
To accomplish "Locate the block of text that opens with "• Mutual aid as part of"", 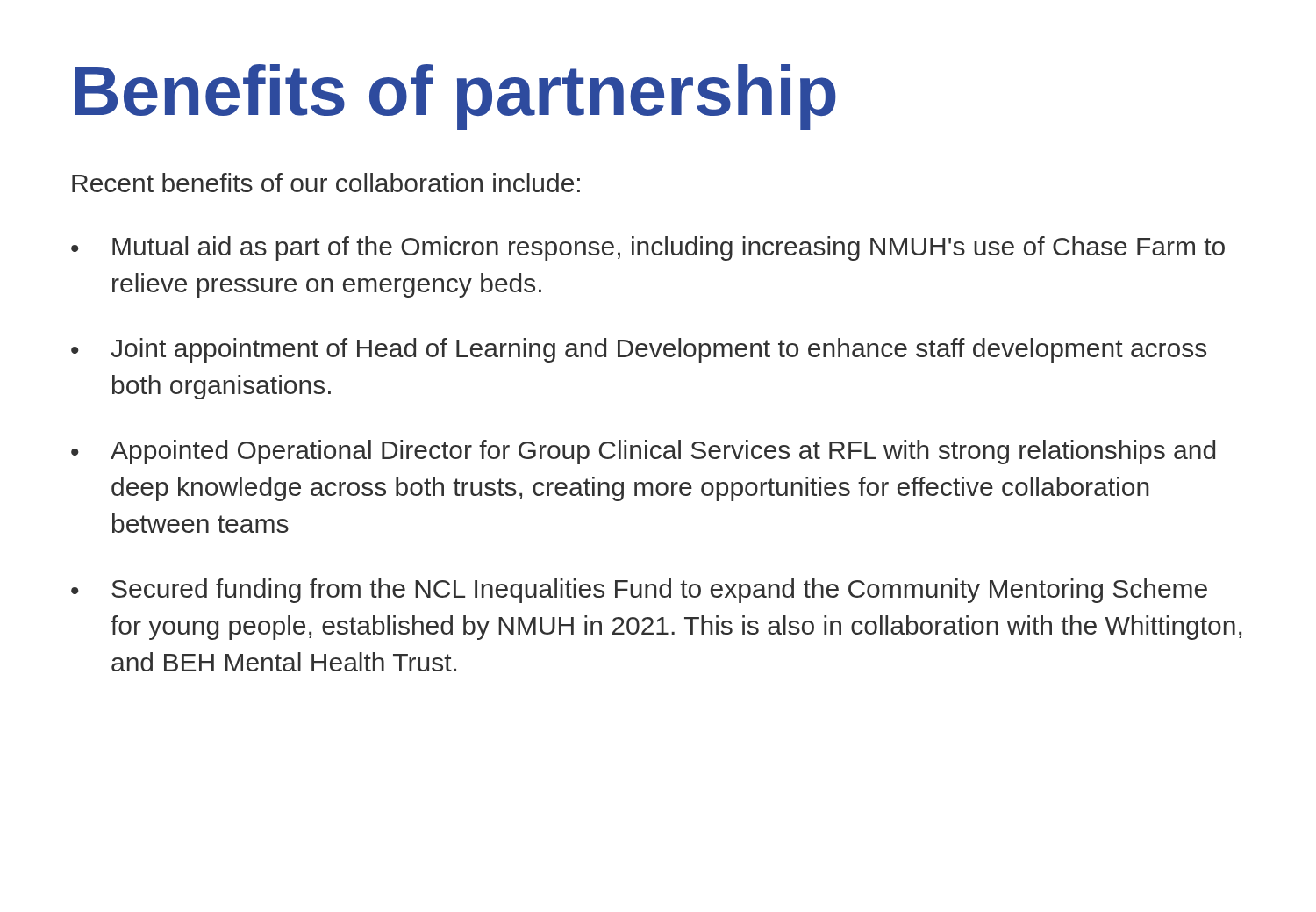I will [x=658, y=265].
